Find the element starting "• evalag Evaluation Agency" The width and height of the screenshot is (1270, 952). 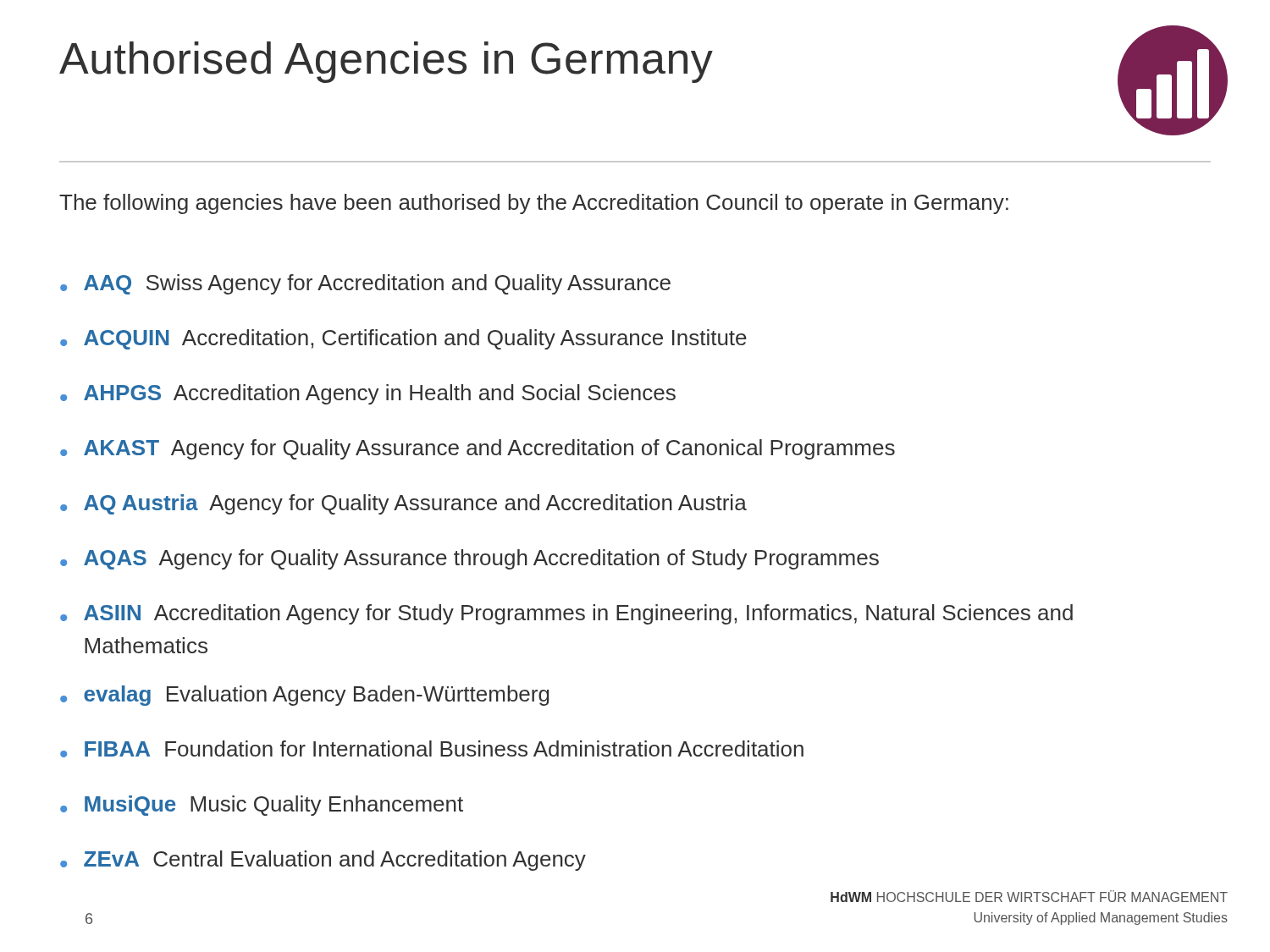click(305, 698)
